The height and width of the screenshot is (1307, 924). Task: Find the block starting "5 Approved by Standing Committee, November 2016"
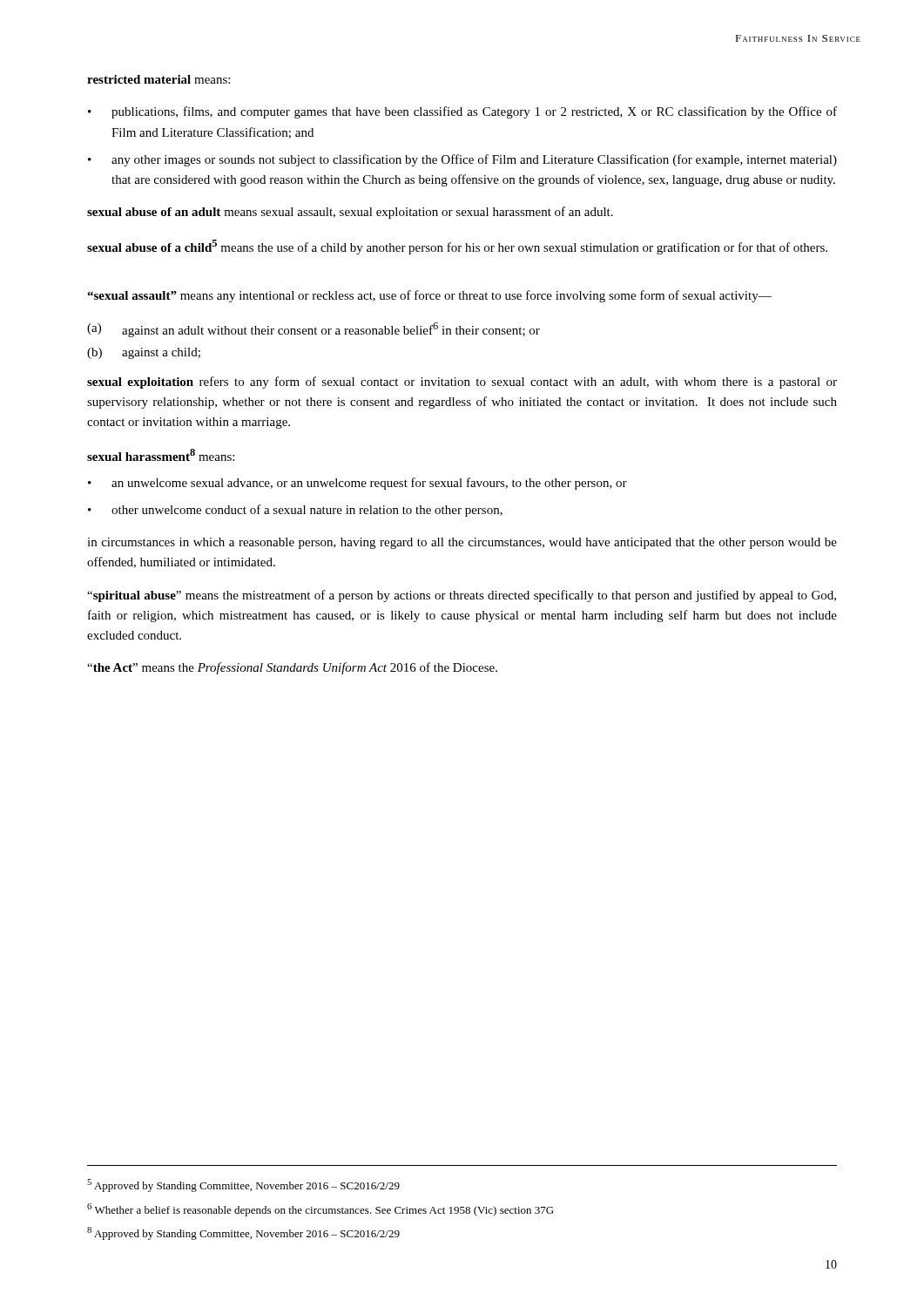click(x=462, y=1208)
